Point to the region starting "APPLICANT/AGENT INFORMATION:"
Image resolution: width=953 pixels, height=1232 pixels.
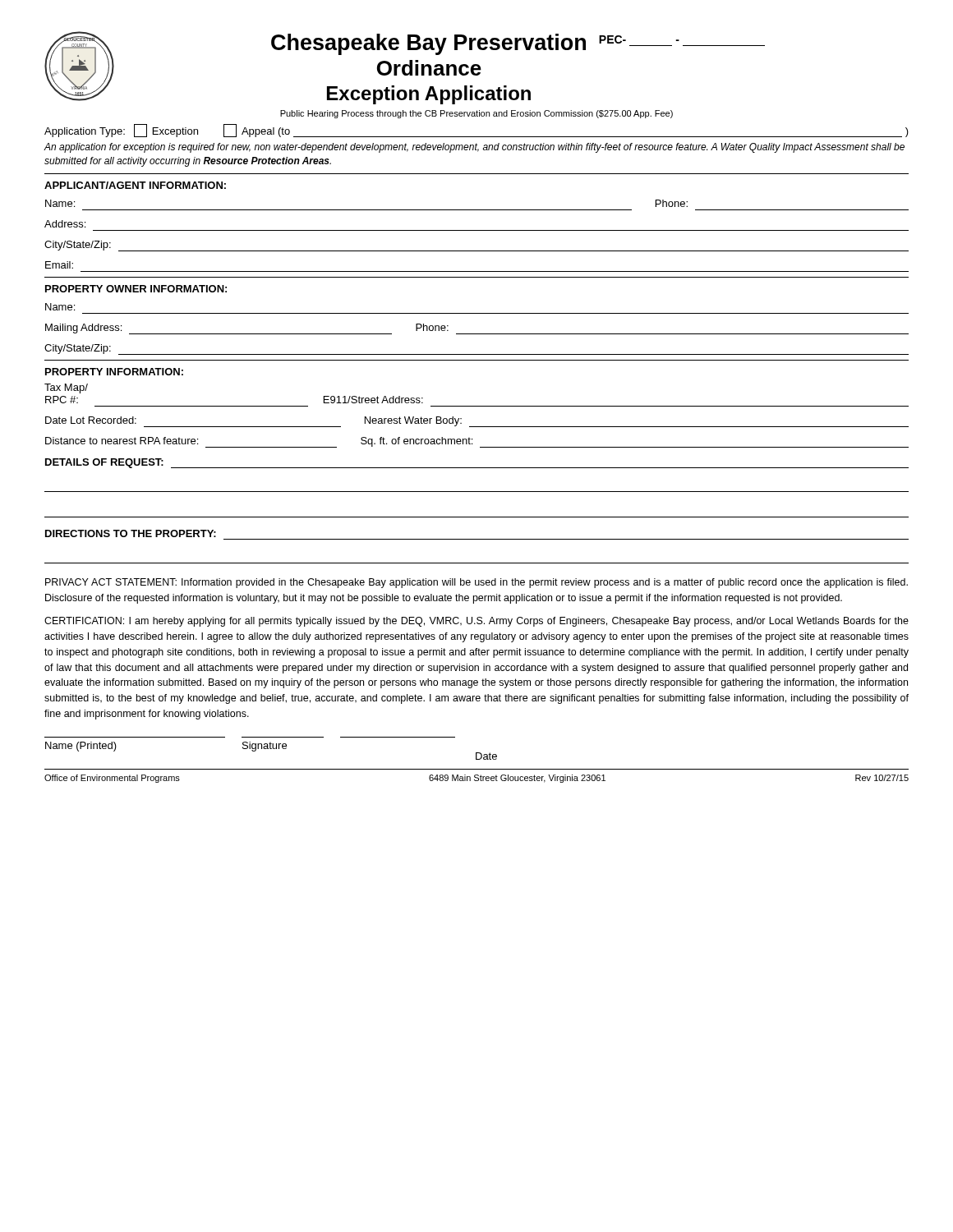click(136, 185)
